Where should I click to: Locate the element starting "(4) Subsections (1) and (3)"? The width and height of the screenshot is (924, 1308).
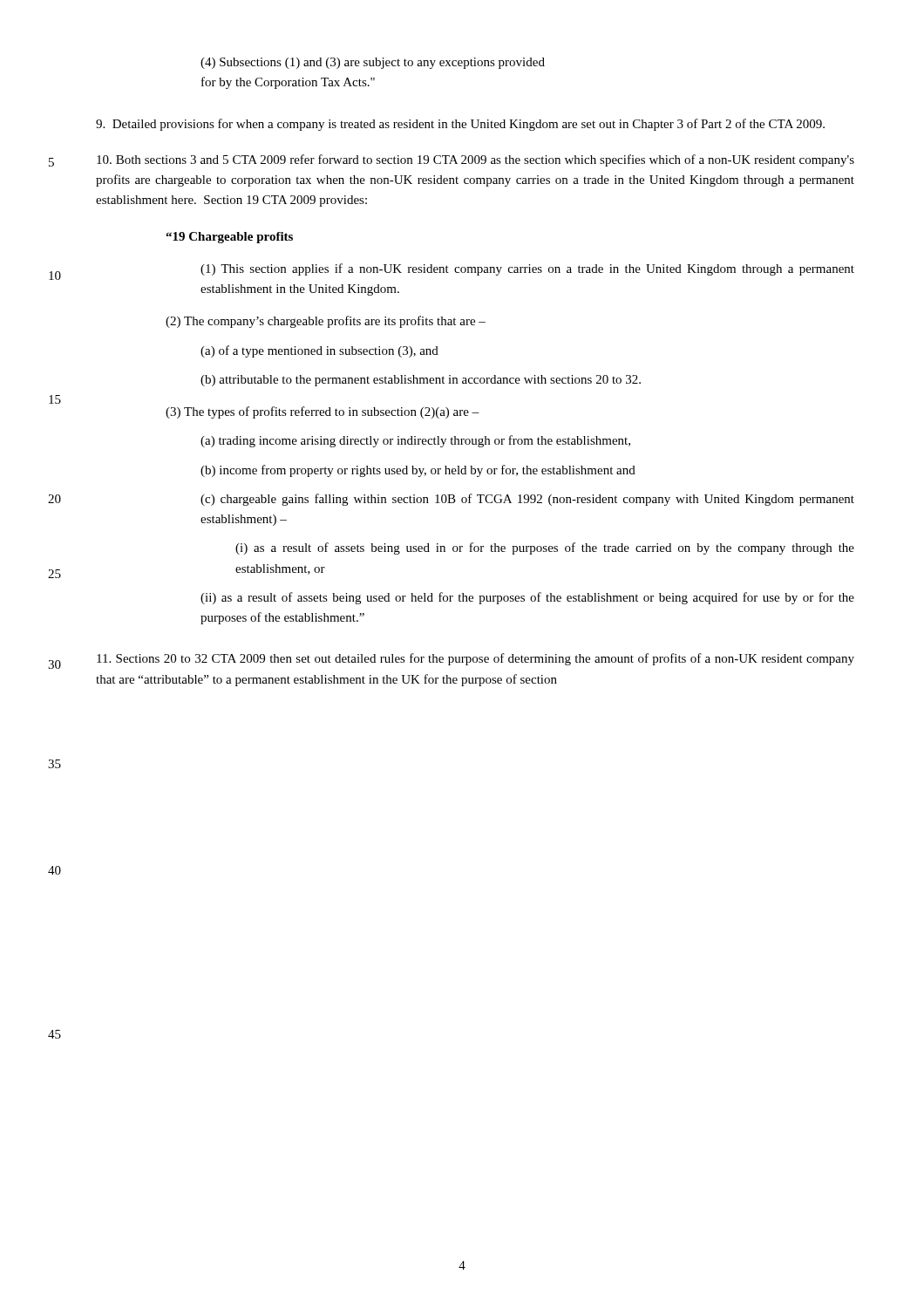click(373, 72)
